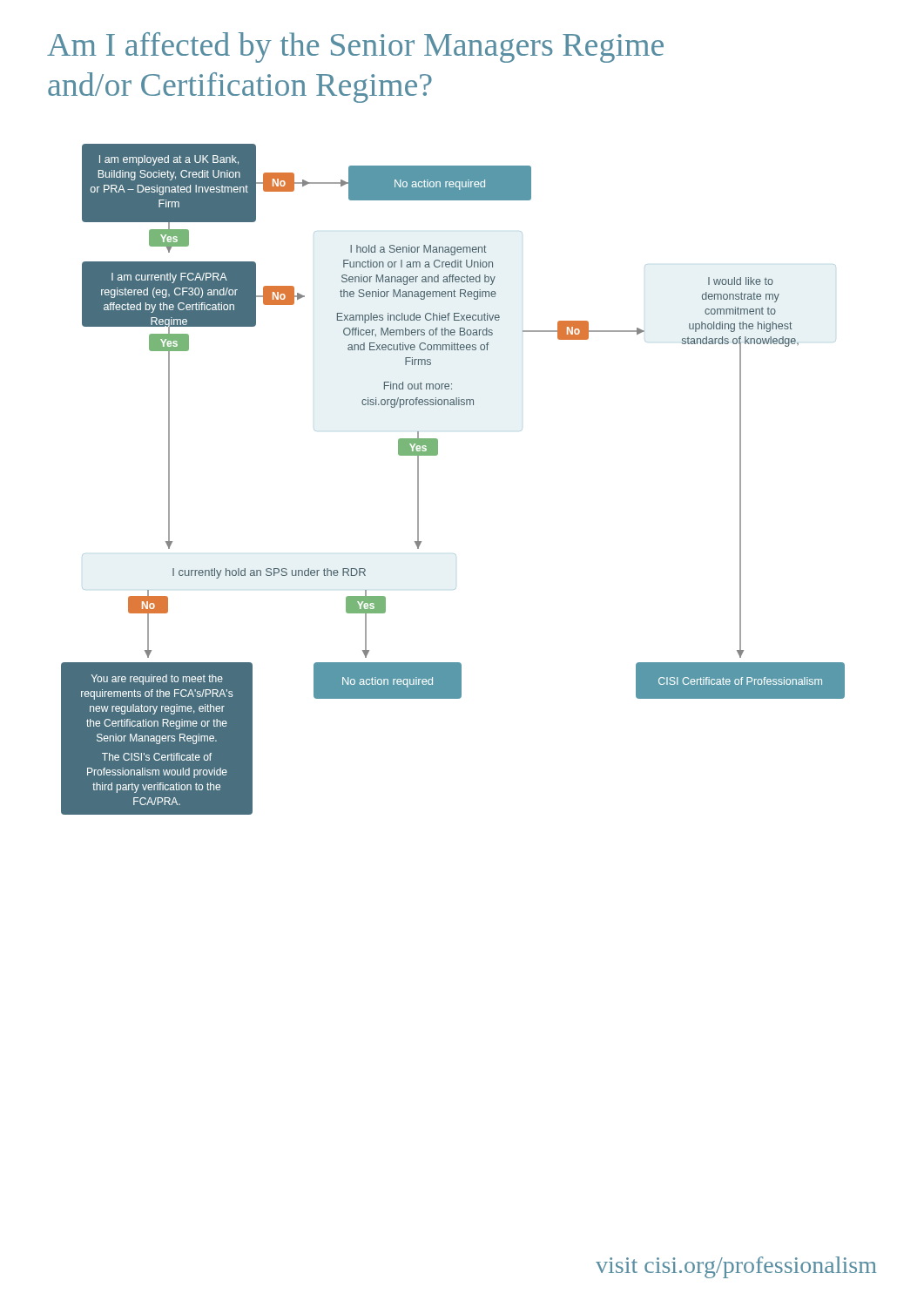Locate the flowchart
This screenshot has width=924, height=1307.
(x=466, y=669)
